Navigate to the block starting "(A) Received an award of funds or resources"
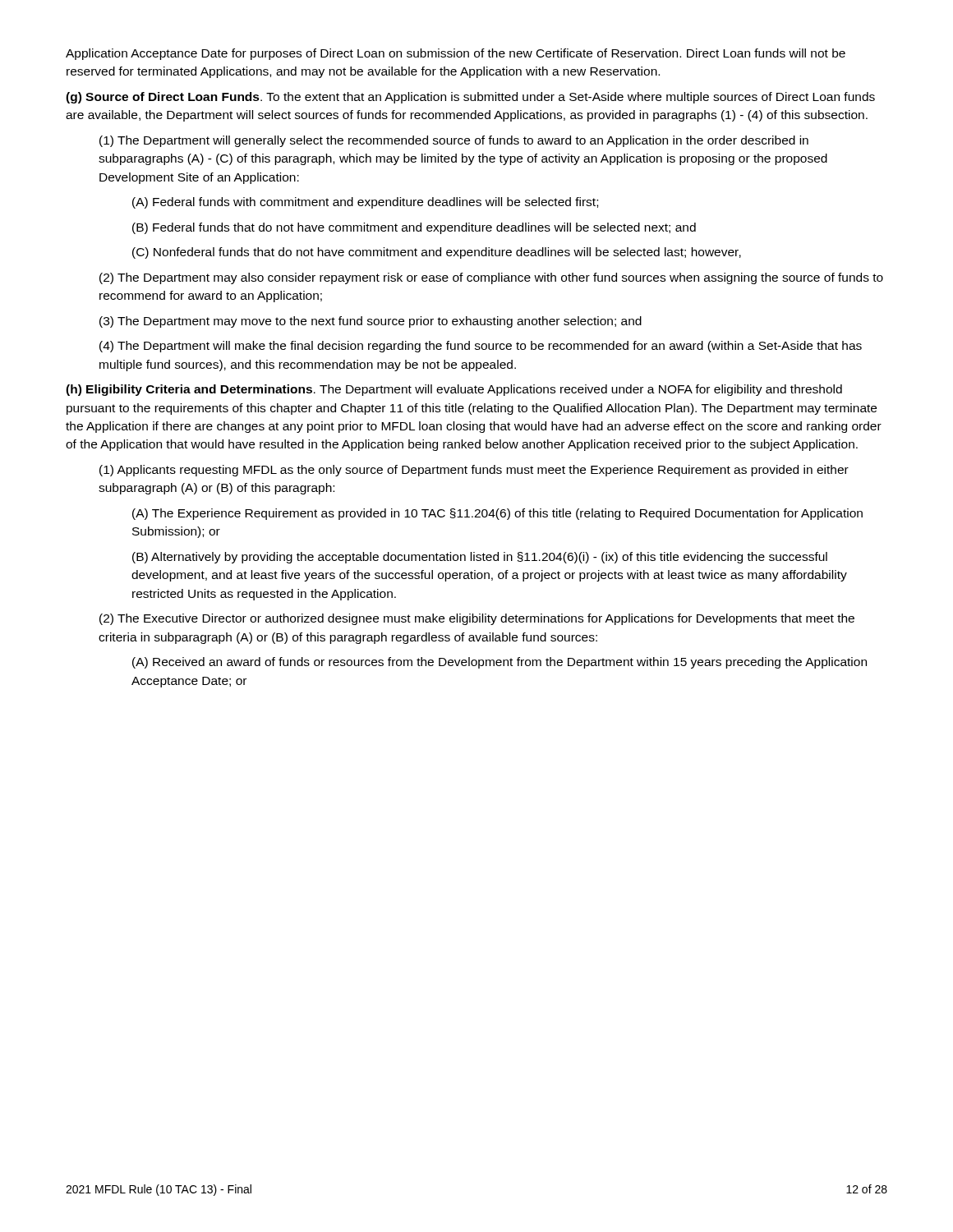Viewport: 953px width, 1232px height. coord(509,672)
